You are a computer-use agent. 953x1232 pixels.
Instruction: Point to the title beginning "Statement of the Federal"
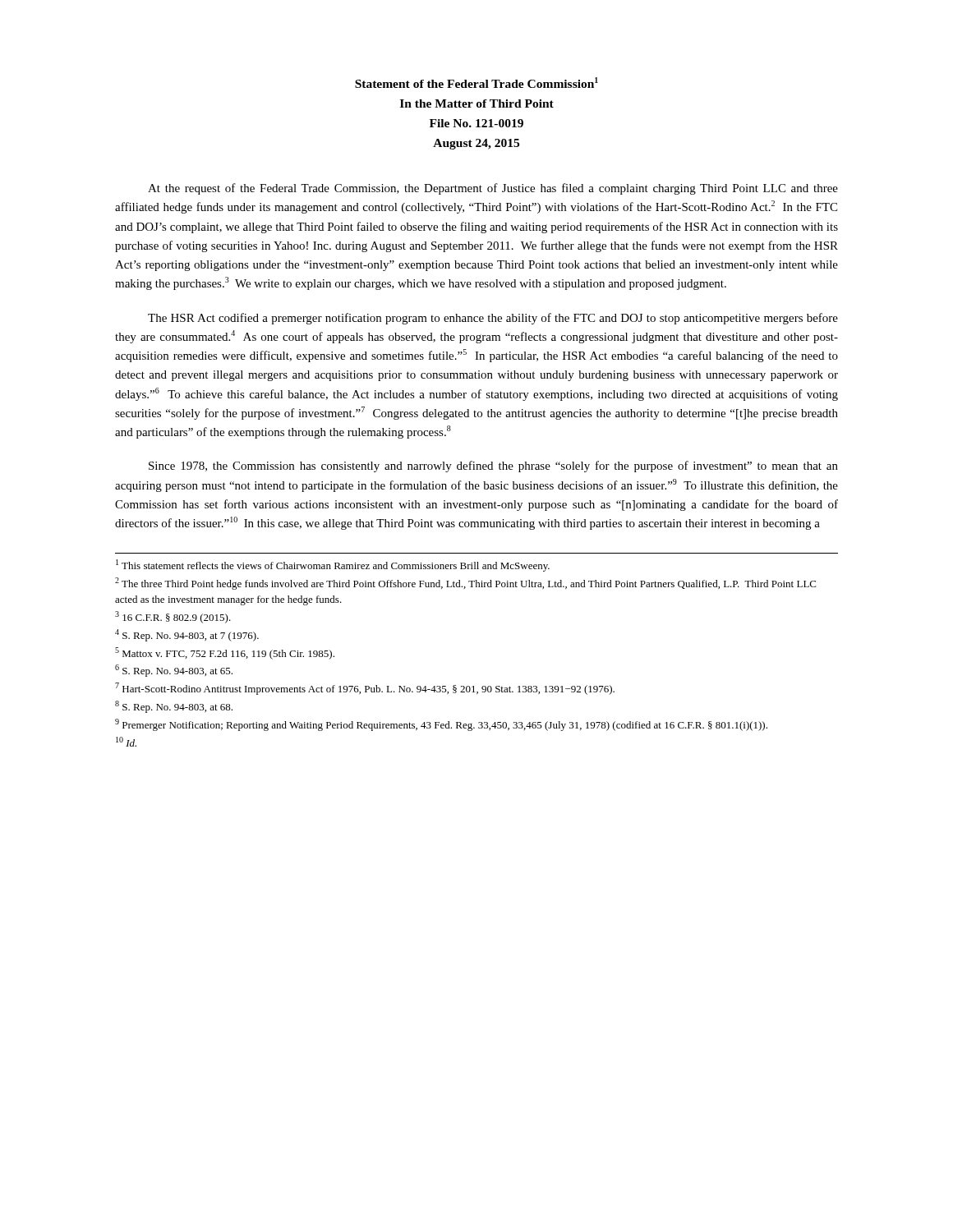pos(476,113)
